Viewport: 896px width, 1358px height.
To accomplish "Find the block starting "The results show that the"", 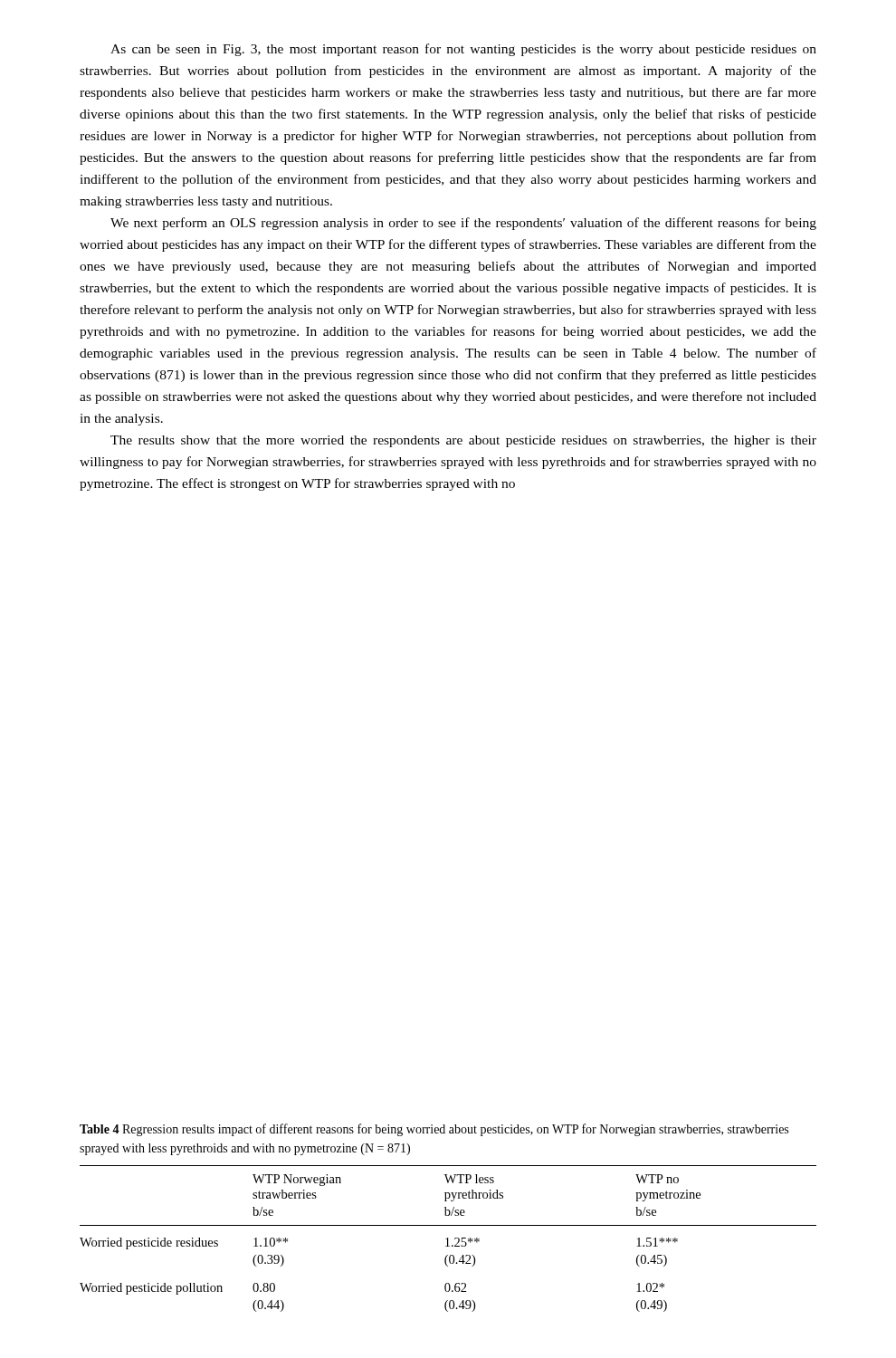I will coord(448,462).
